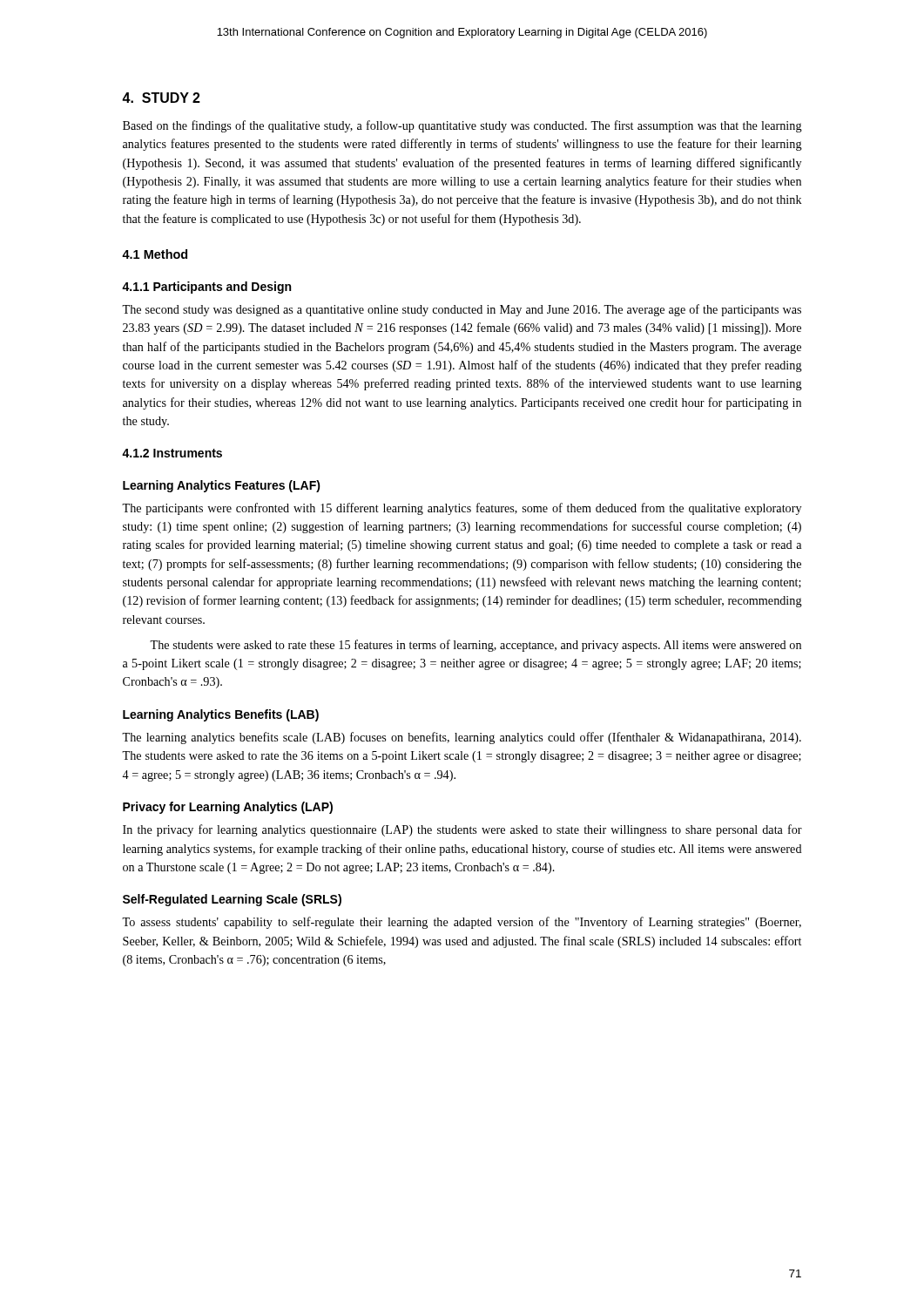Find the text block with the text "The learning analytics benefits scale (LAB) focuses"
Screen dimensions: 1307x924
point(462,756)
